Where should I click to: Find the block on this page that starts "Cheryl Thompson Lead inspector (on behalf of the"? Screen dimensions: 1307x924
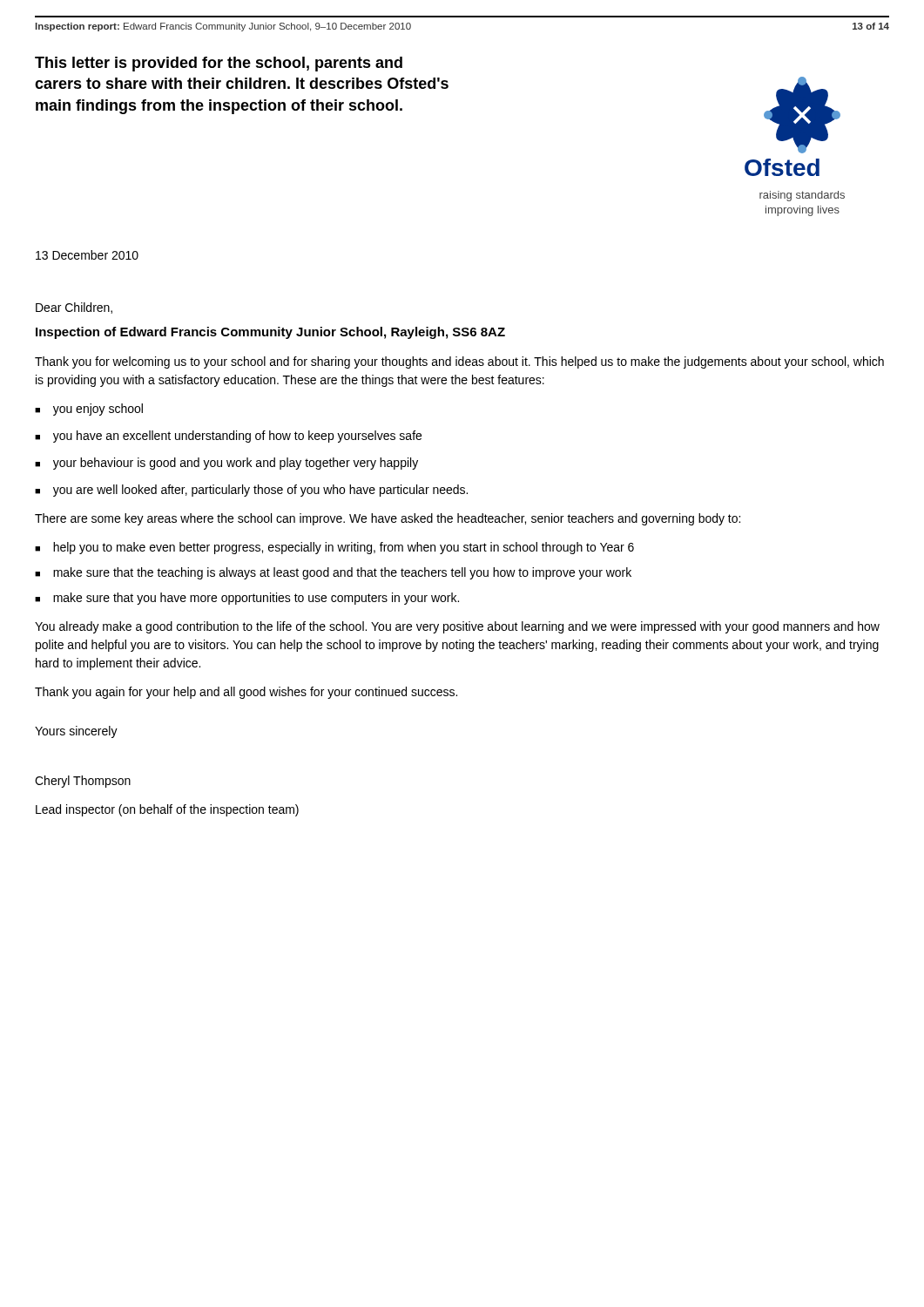[83, 782]
